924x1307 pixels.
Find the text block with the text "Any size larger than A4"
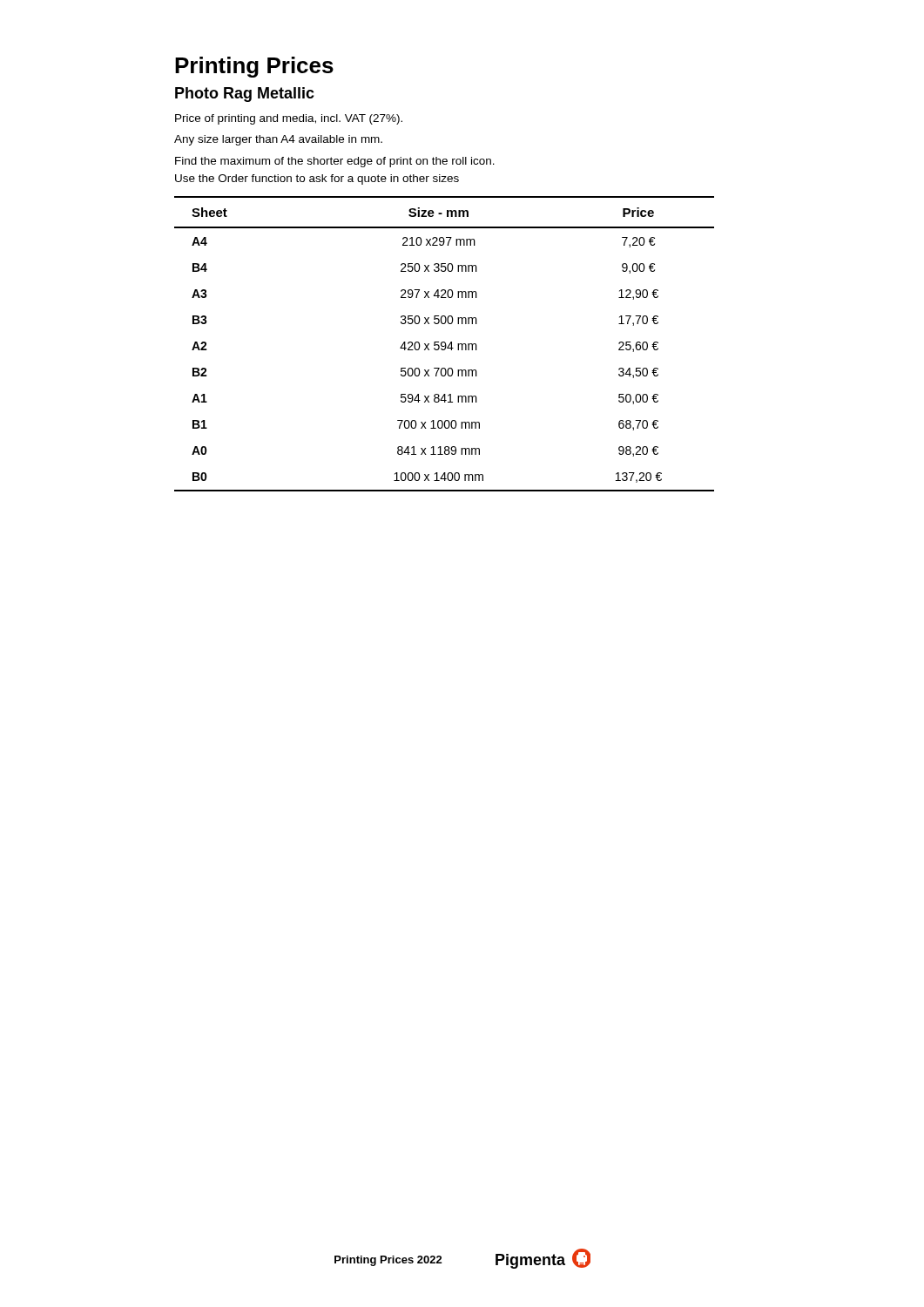click(279, 140)
